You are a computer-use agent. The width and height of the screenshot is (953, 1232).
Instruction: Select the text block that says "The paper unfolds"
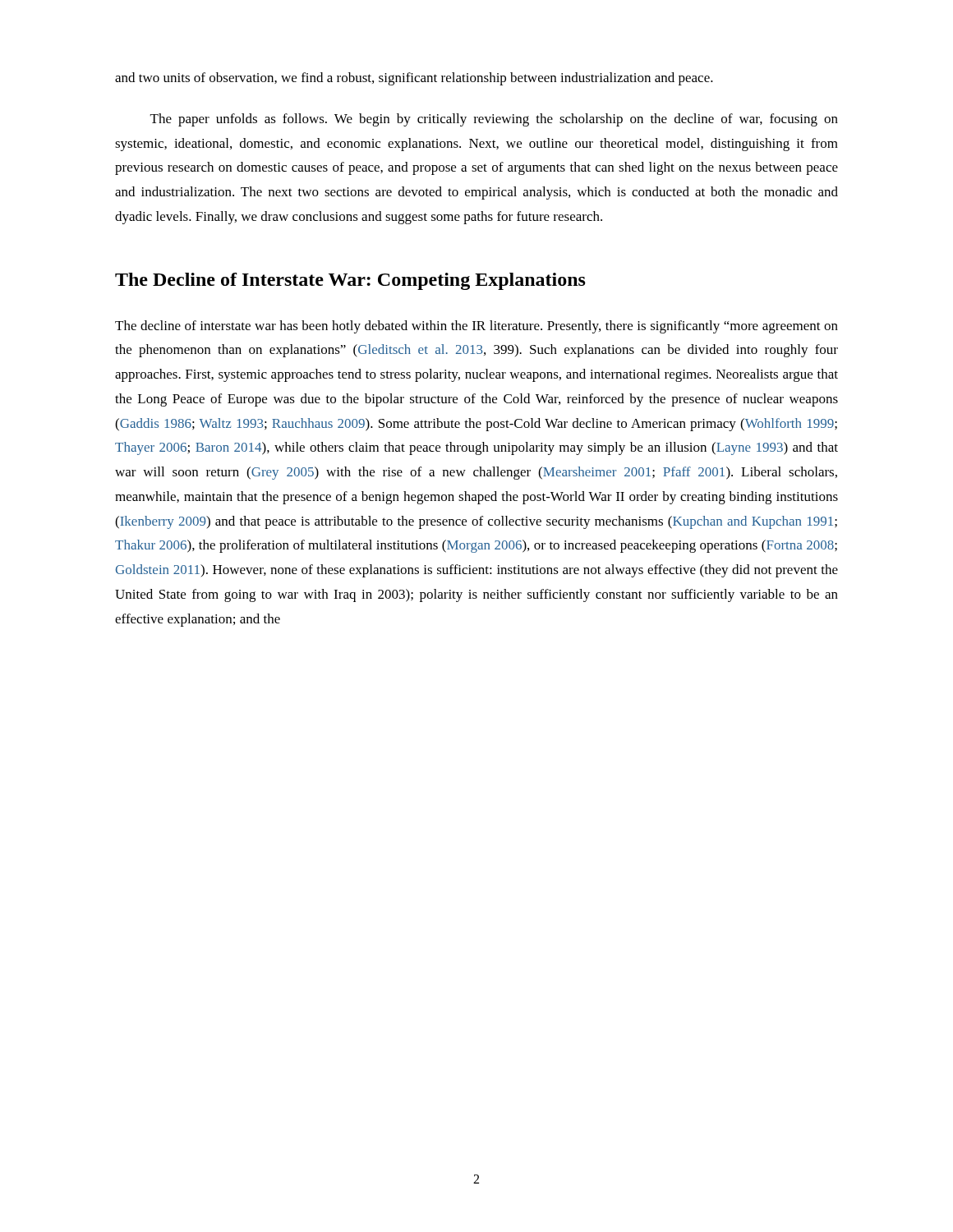coord(476,168)
